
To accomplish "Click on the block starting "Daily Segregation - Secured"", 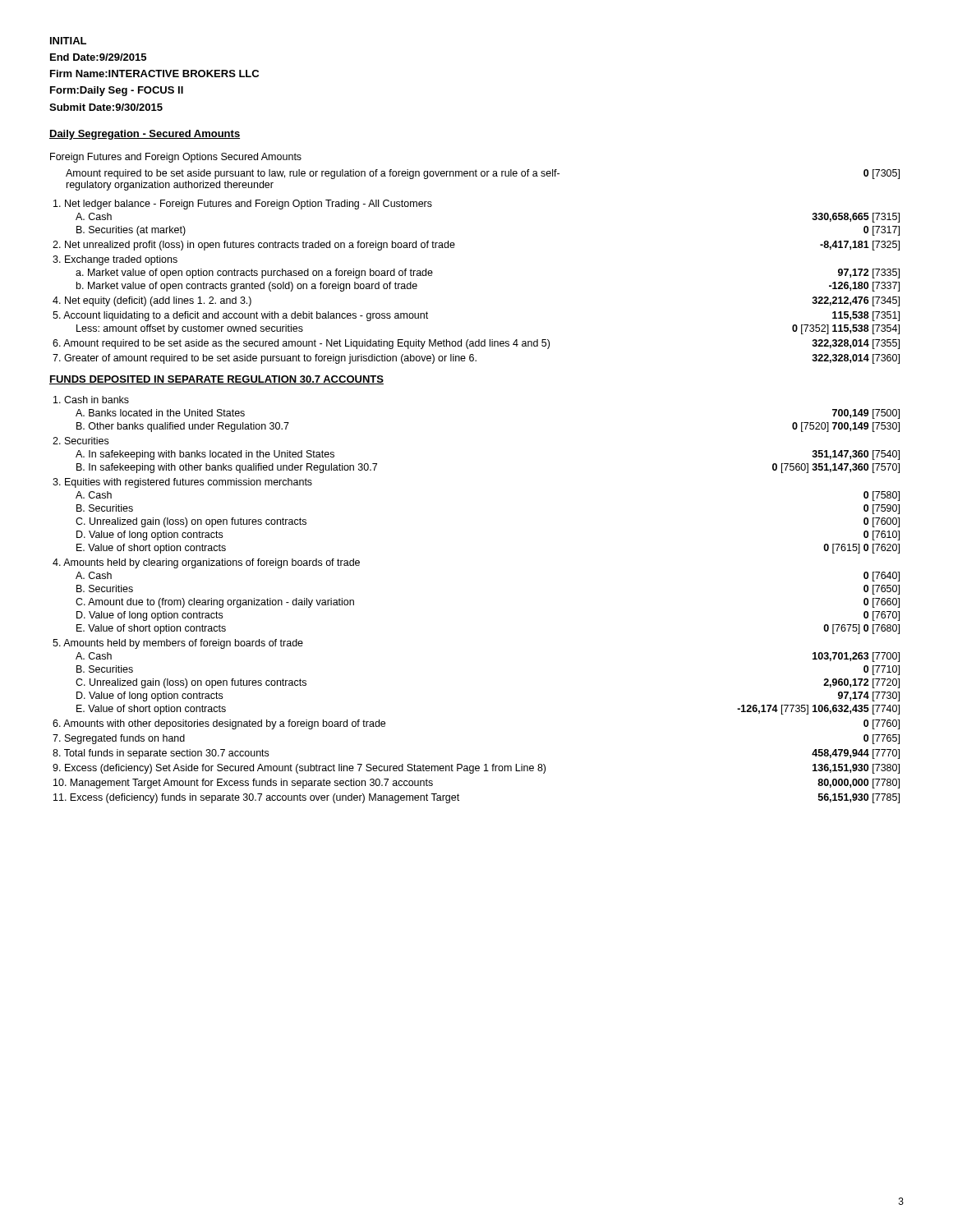I will click(x=145, y=133).
